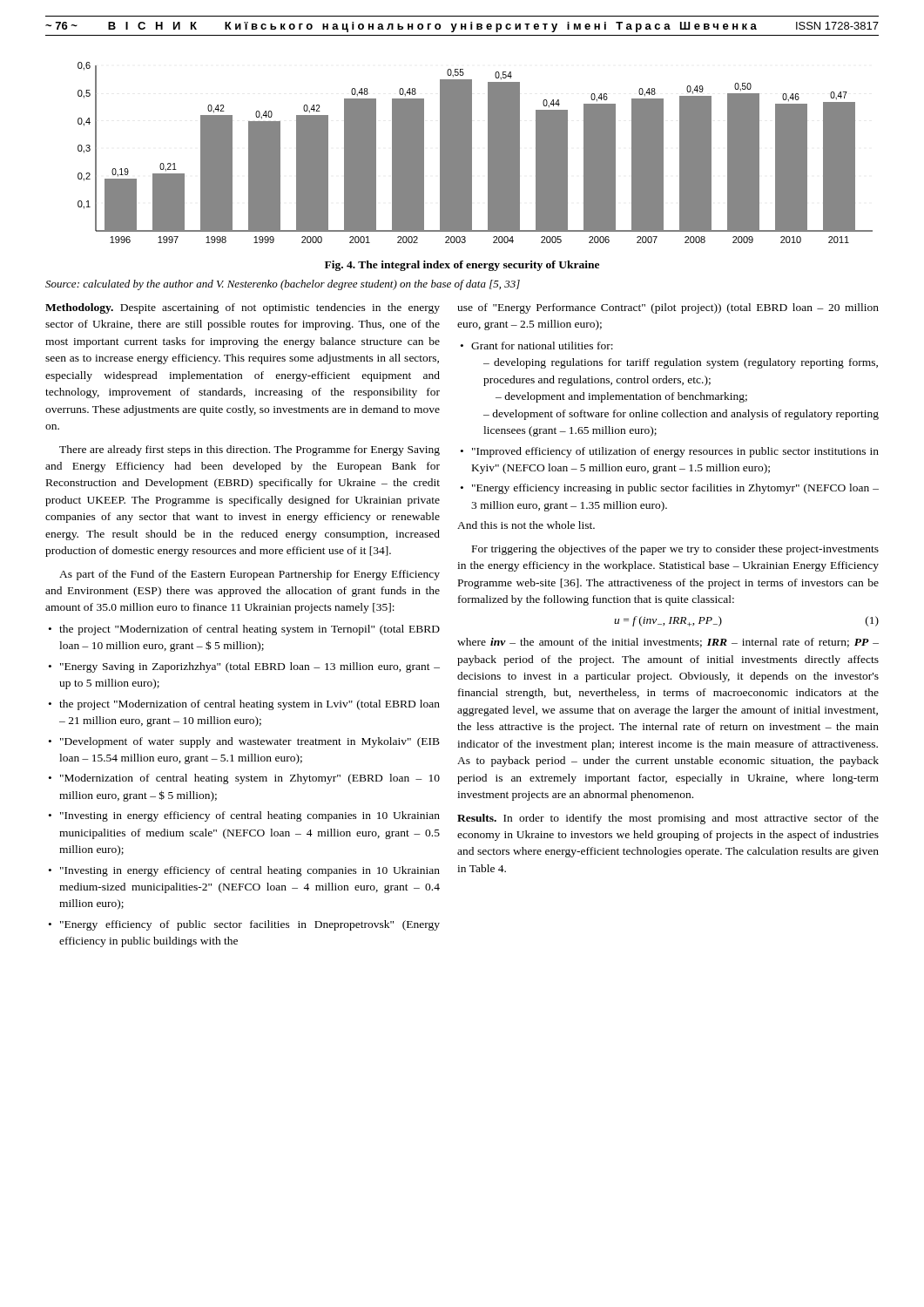This screenshot has height=1307, width=924.
Task: Find the region starting "Results. In order to identify"
Action: (668, 843)
